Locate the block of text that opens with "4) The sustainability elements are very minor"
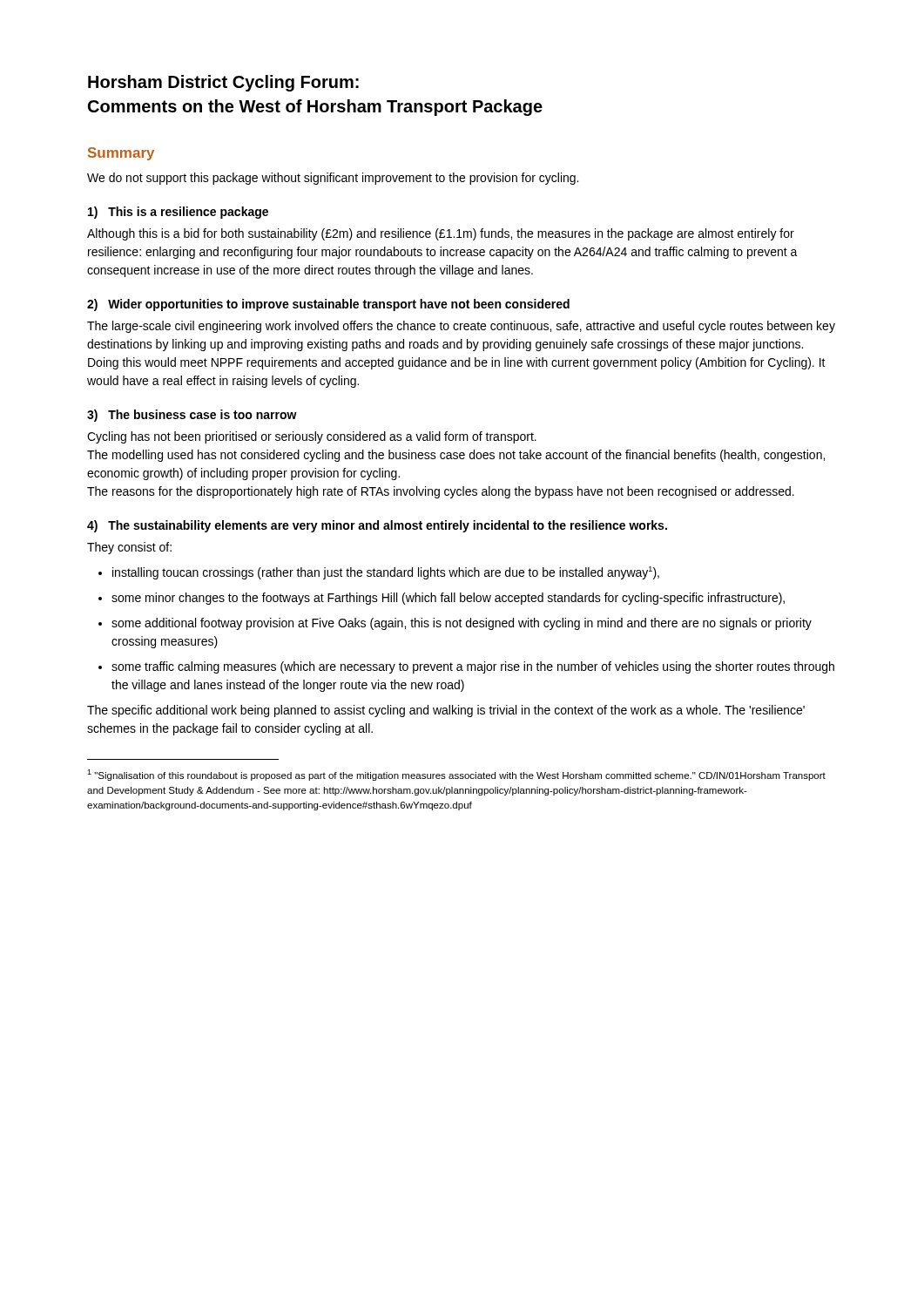The image size is (924, 1307). [x=462, y=627]
